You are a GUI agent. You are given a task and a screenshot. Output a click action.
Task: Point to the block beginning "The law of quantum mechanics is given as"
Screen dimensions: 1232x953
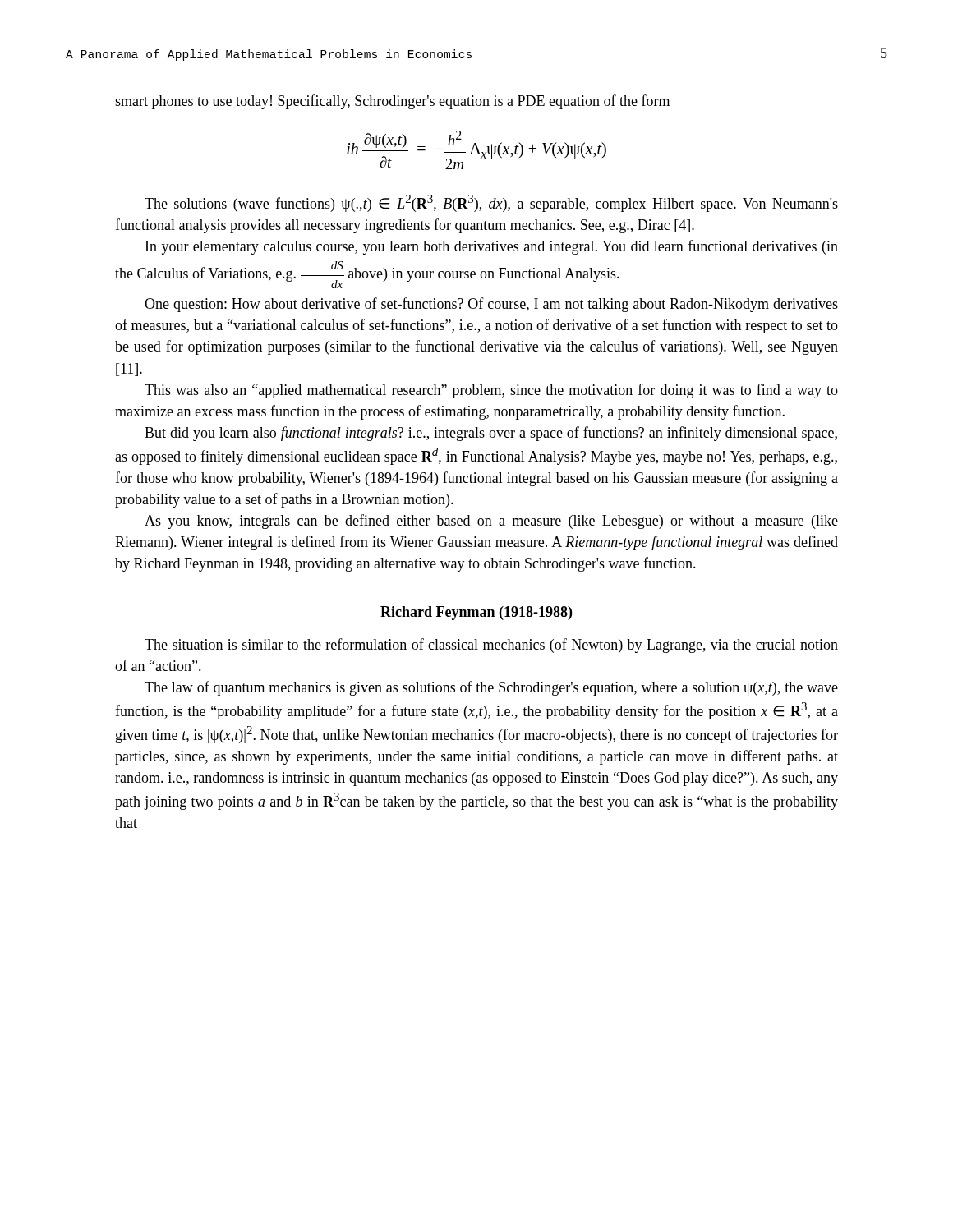[476, 755]
